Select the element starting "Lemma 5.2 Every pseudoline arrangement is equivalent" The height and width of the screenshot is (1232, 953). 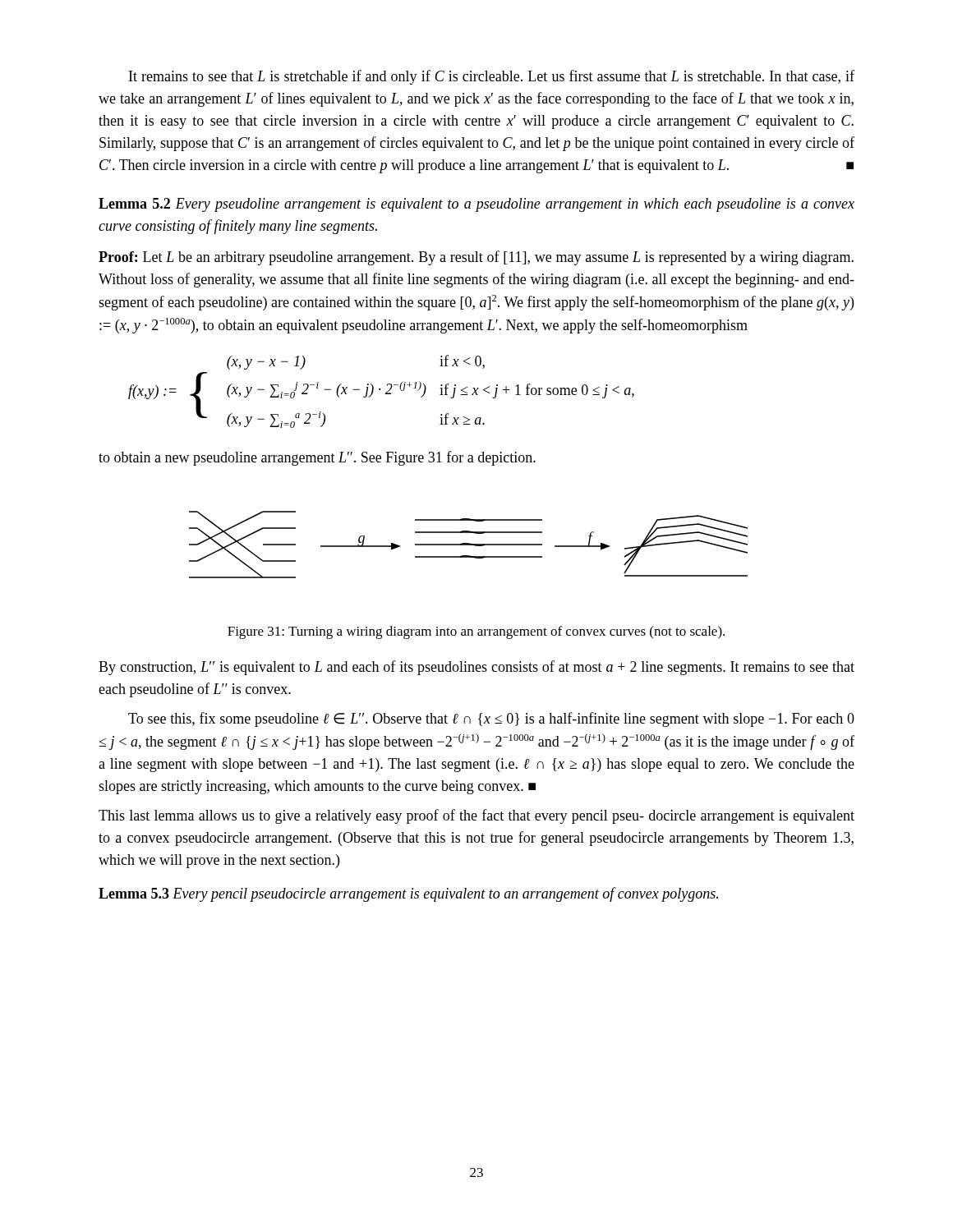(476, 215)
